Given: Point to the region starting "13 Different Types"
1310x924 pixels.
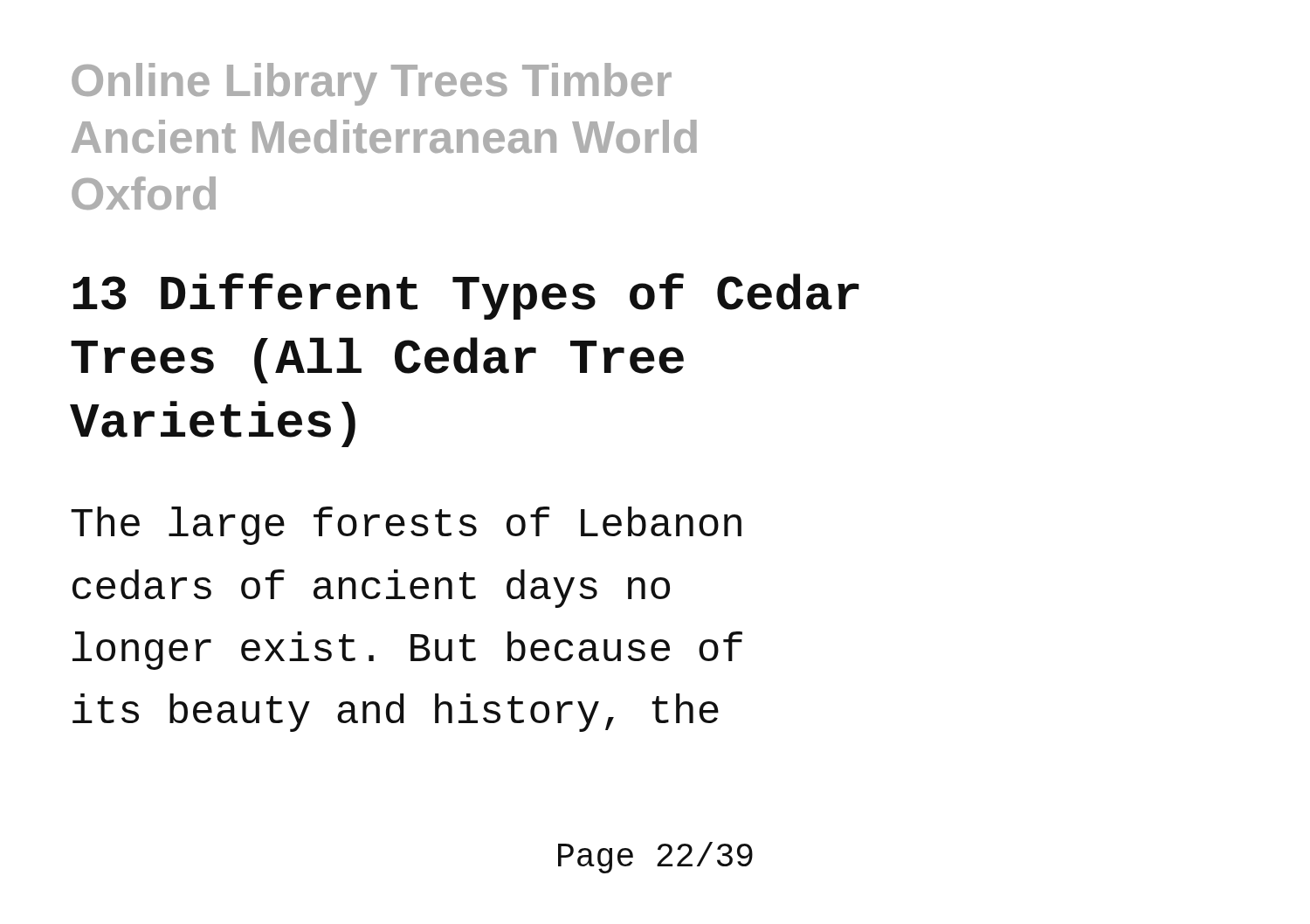Looking at the screenshot, I should [x=466, y=360].
